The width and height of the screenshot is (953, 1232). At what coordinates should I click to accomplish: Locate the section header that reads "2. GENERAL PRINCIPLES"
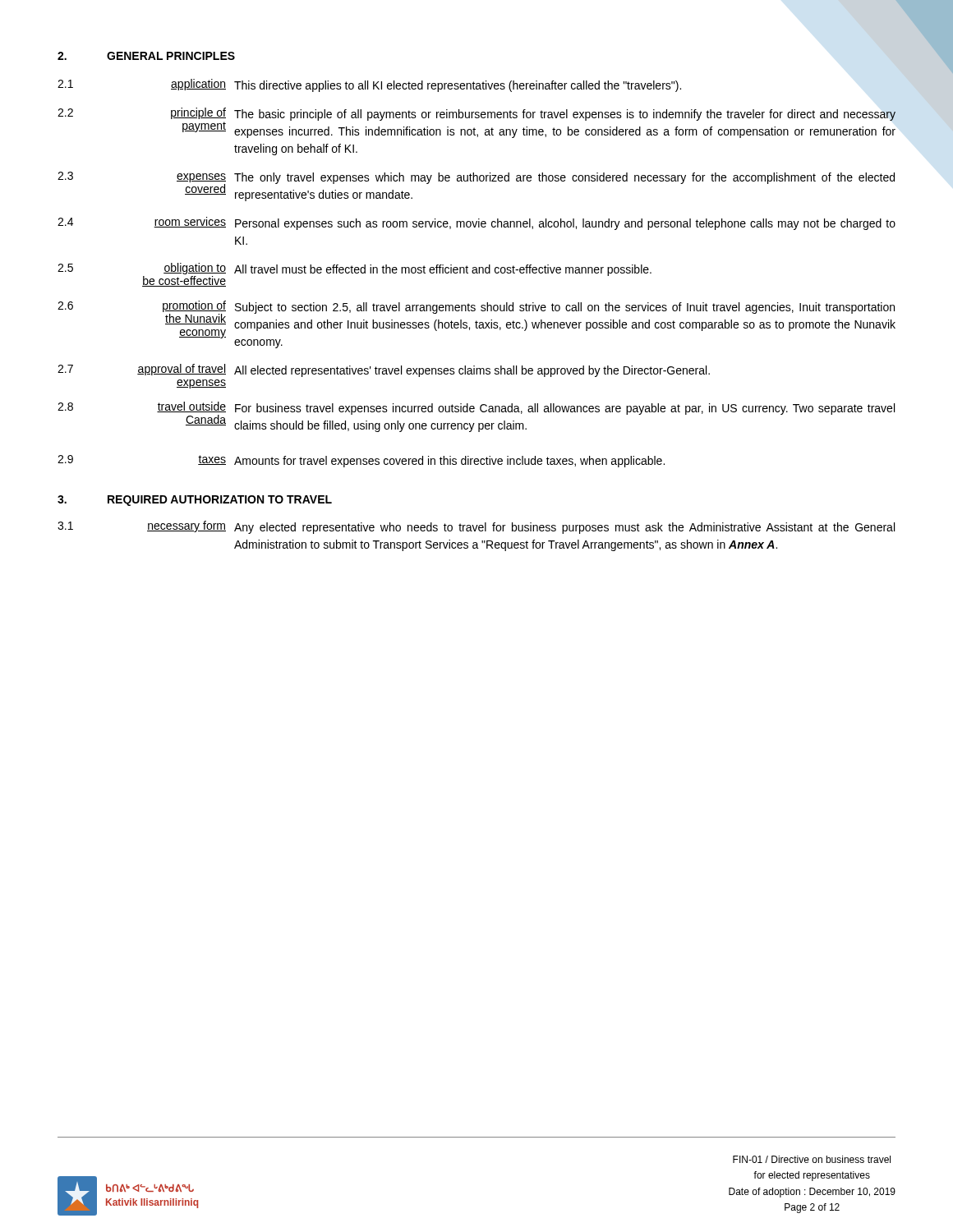(146, 56)
